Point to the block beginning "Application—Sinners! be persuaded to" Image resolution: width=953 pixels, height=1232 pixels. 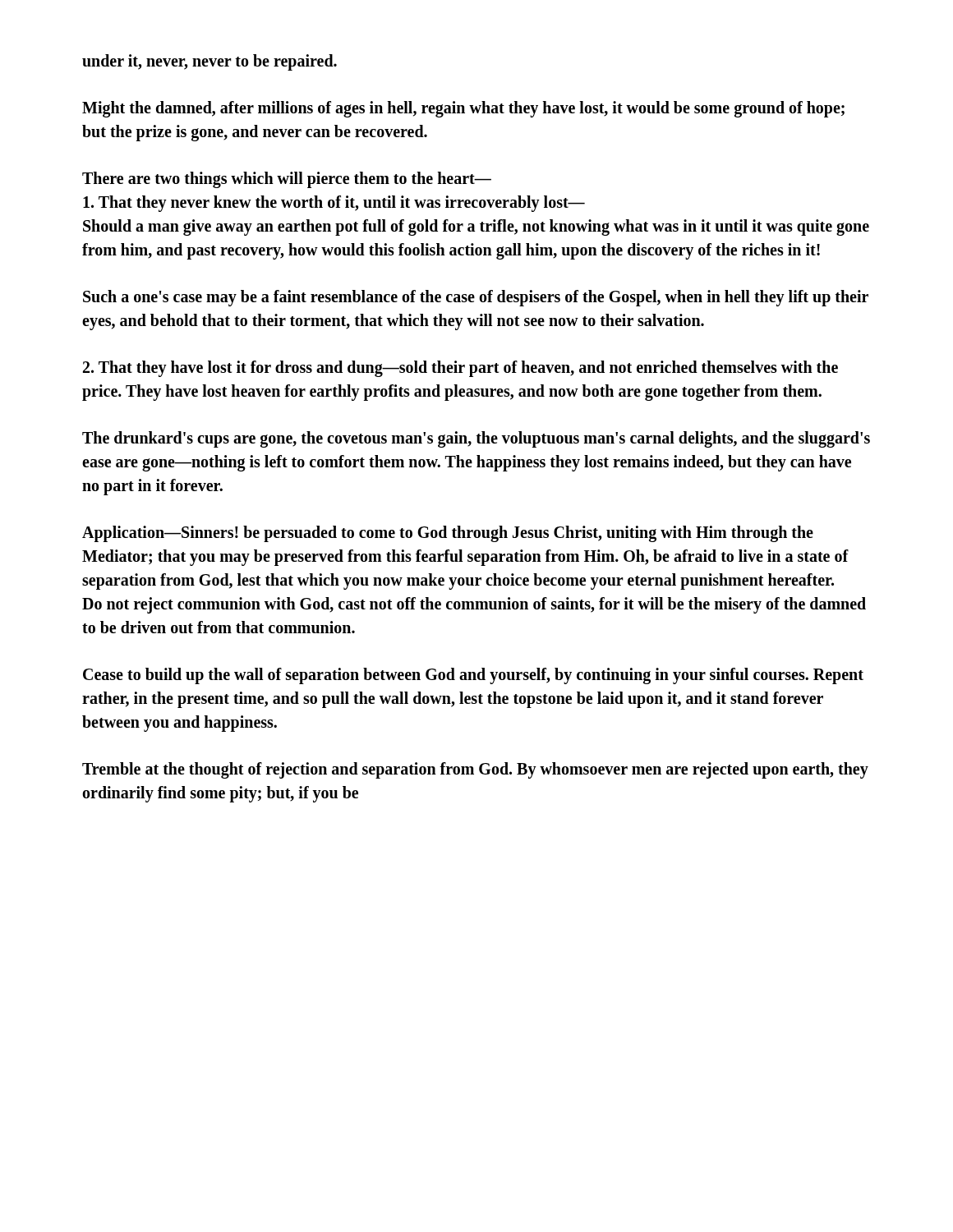(474, 580)
